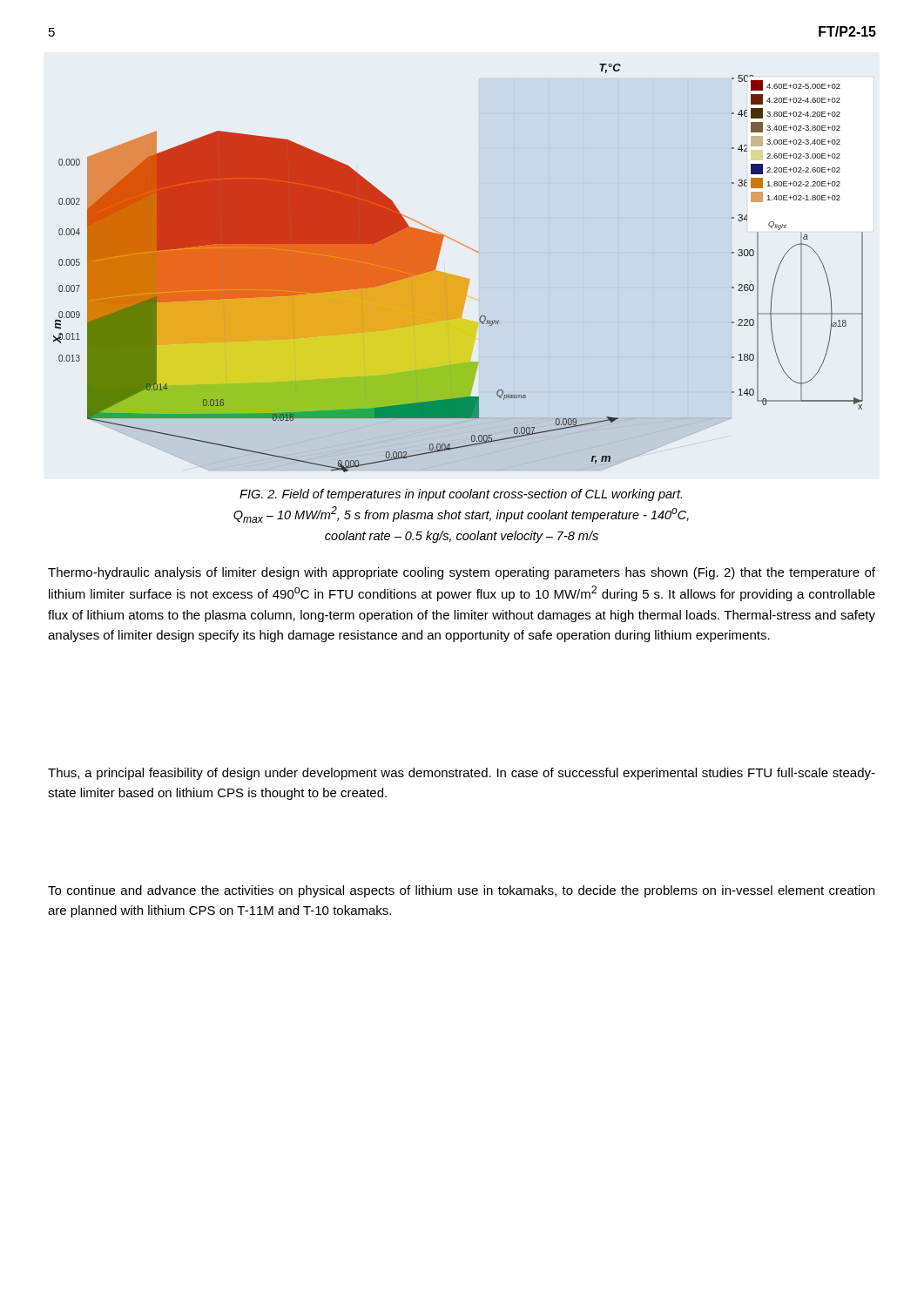The width and height of the screenshot is (924, 1307).
Task: Locate the passage starting "Thus, a principal"
Action: (x=462, y=783)
